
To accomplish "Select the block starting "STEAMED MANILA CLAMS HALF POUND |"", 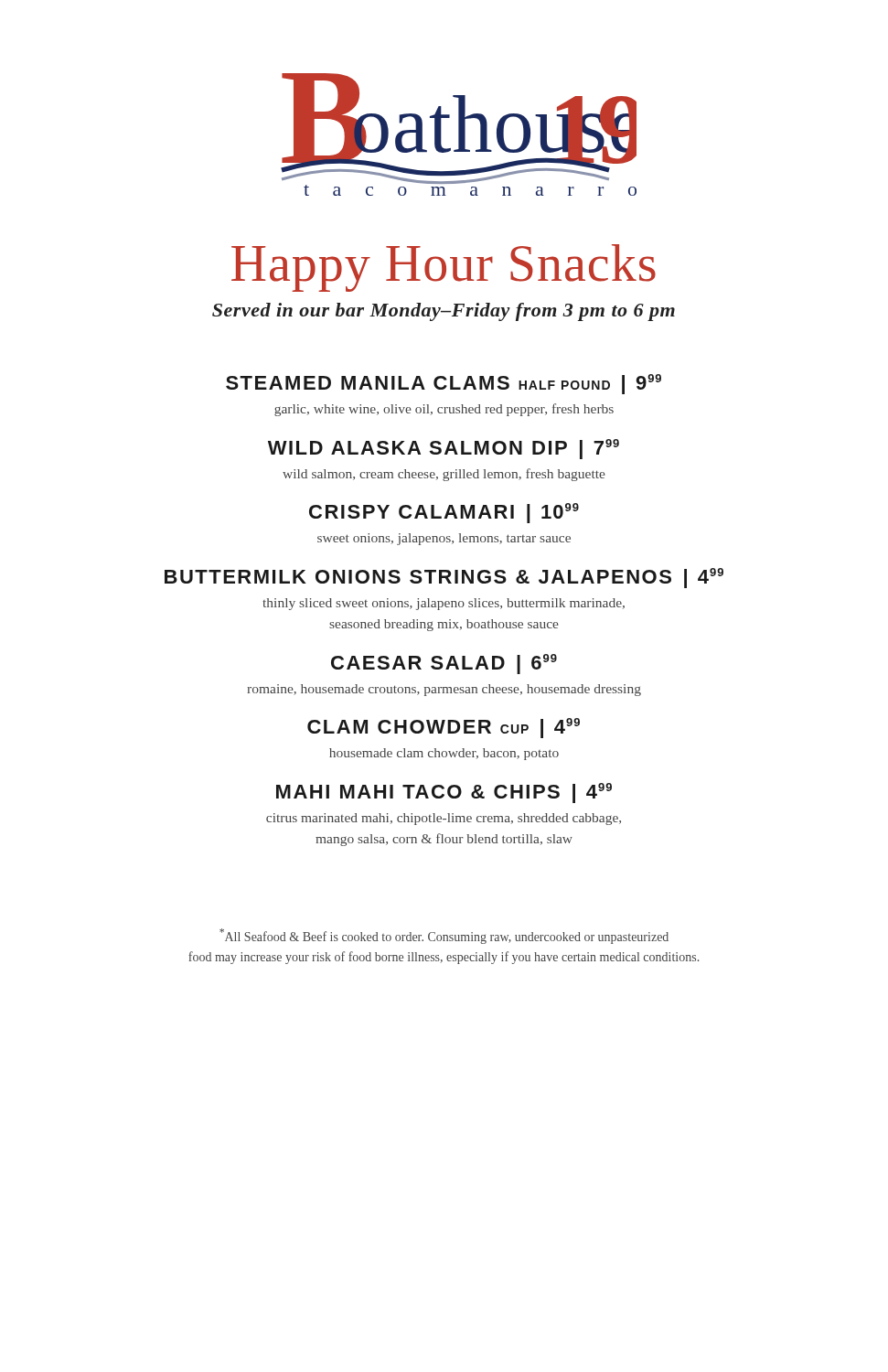I will [444, 395].
